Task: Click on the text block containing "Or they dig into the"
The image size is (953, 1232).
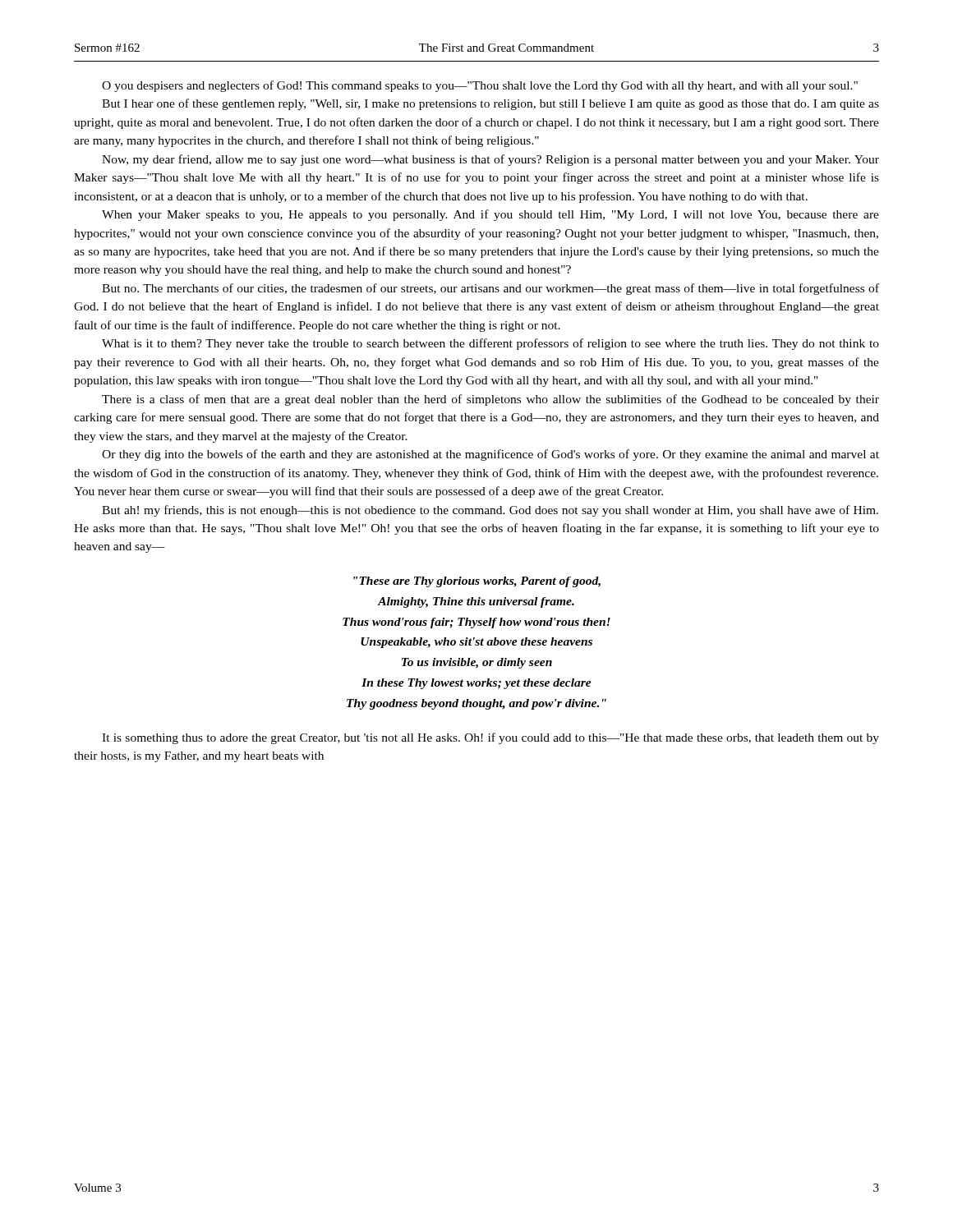Action: click(x=476, y=473)
